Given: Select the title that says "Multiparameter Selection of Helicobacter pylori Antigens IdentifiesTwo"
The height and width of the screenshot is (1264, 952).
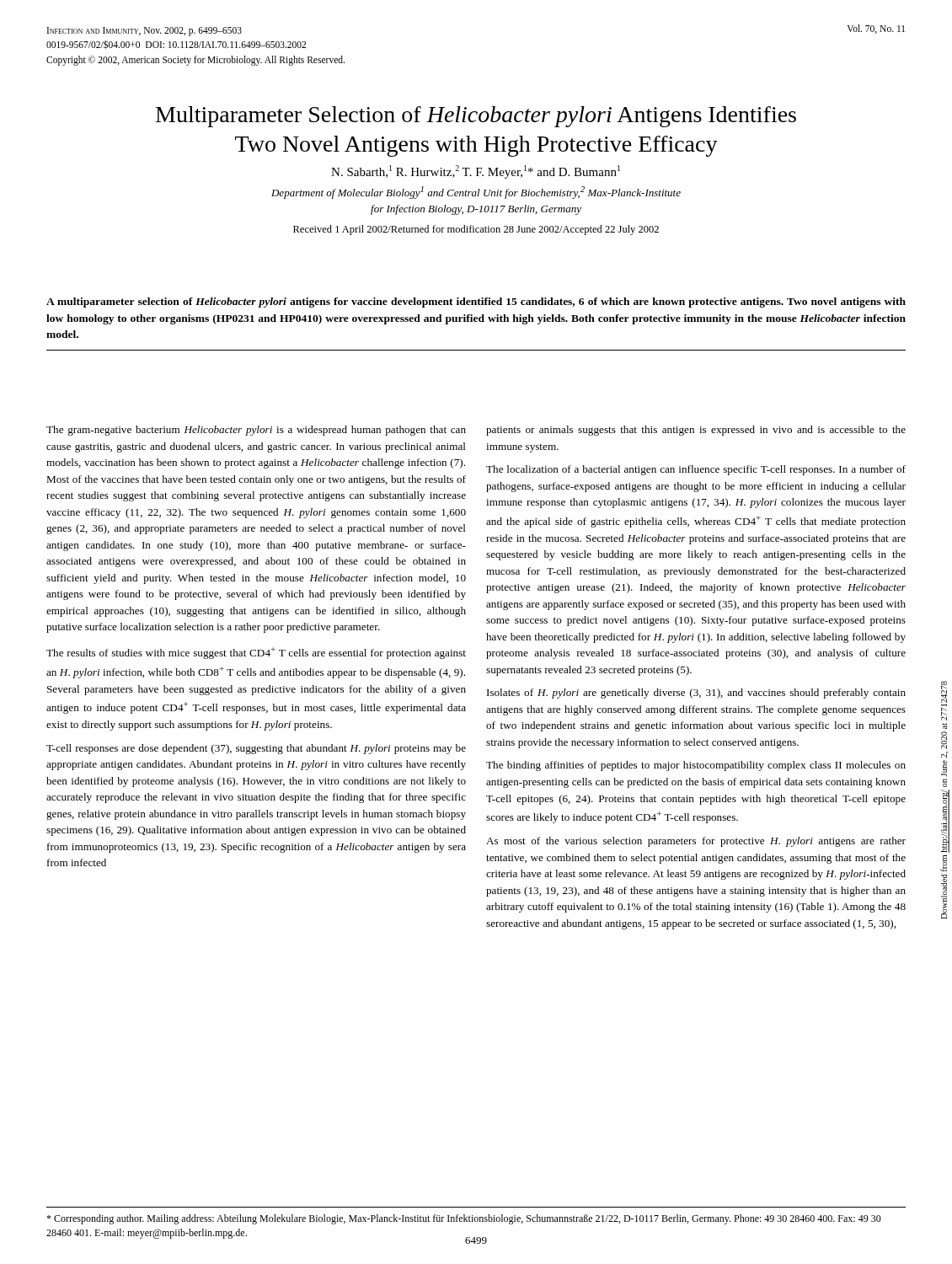Looking at the screenshot, I should [x=476, y=168].
